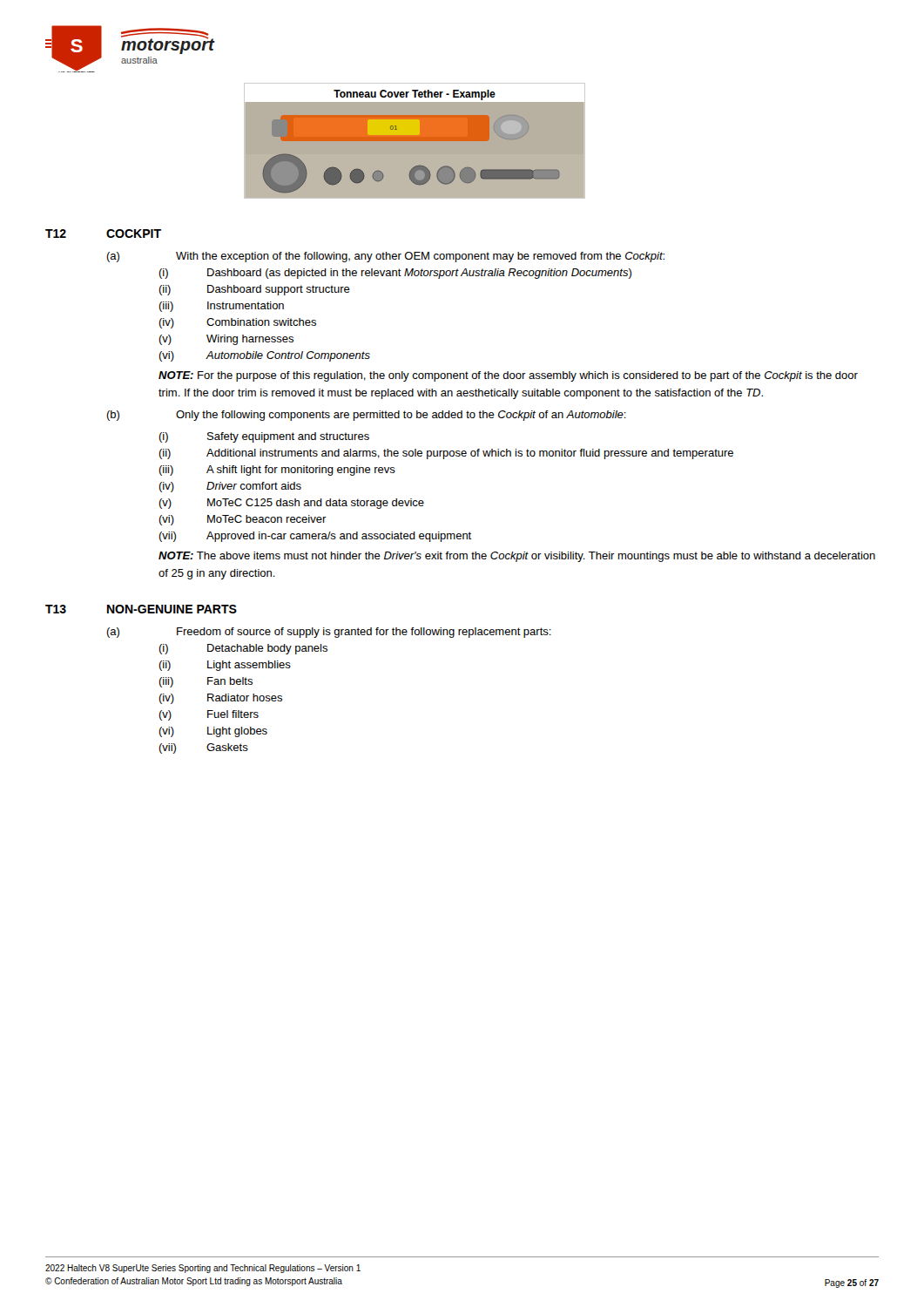Point to the passage starting "T12 COCKPIT"
Viewport: 924px width, 1307px height.
(x=103, y=233)
